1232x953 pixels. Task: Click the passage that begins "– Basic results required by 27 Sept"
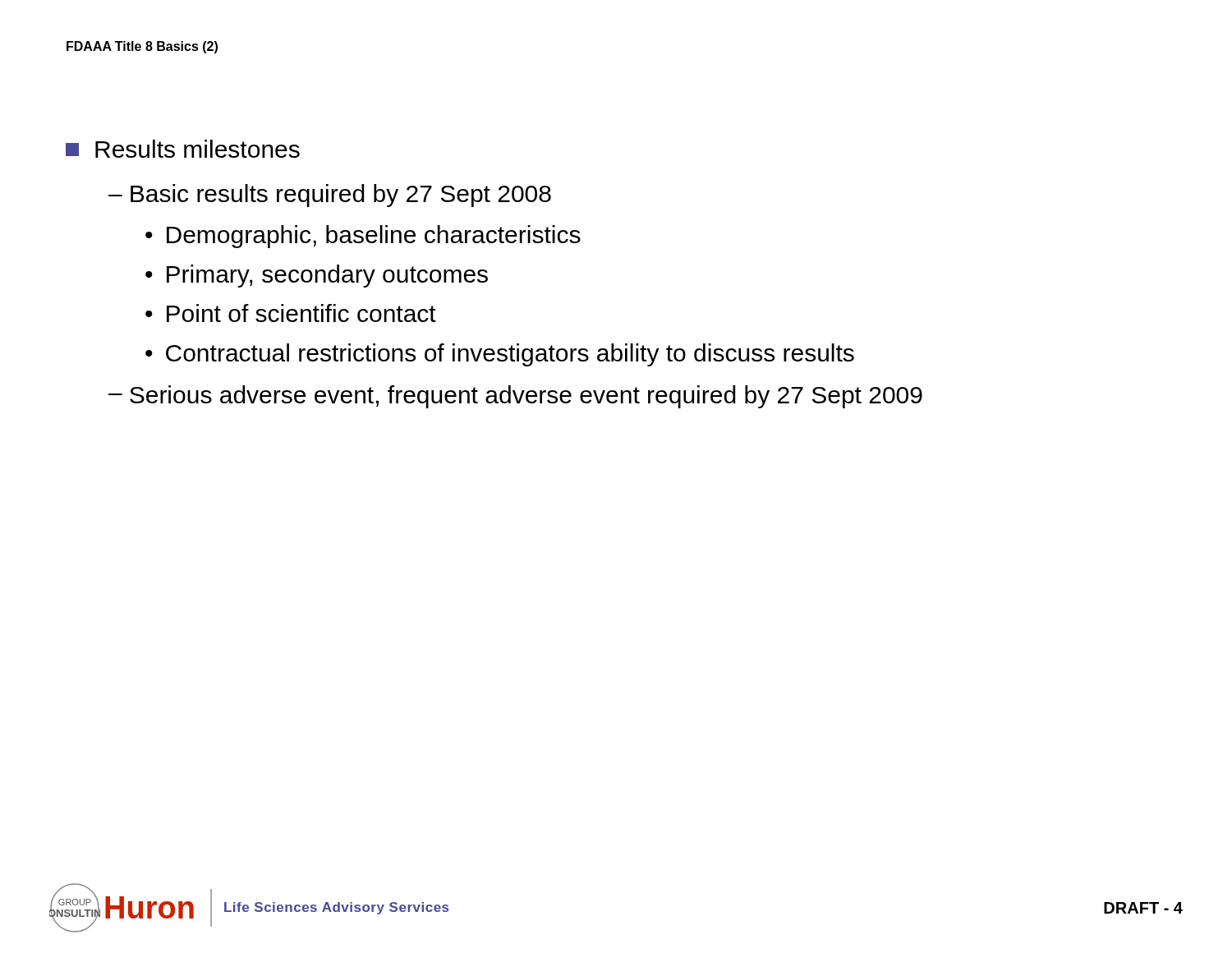[330, 194]
